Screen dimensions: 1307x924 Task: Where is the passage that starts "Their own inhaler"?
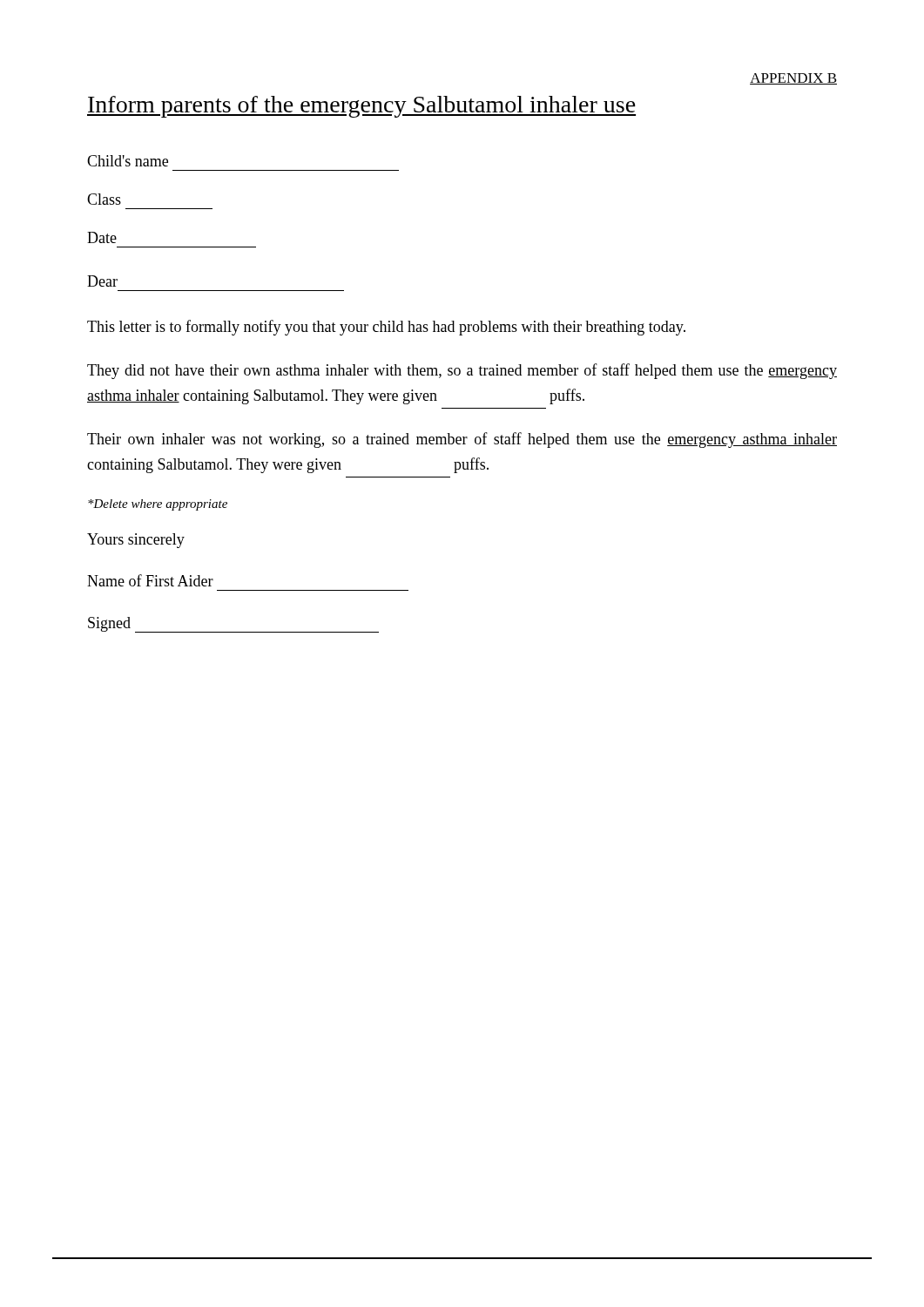tap(462, 454)
